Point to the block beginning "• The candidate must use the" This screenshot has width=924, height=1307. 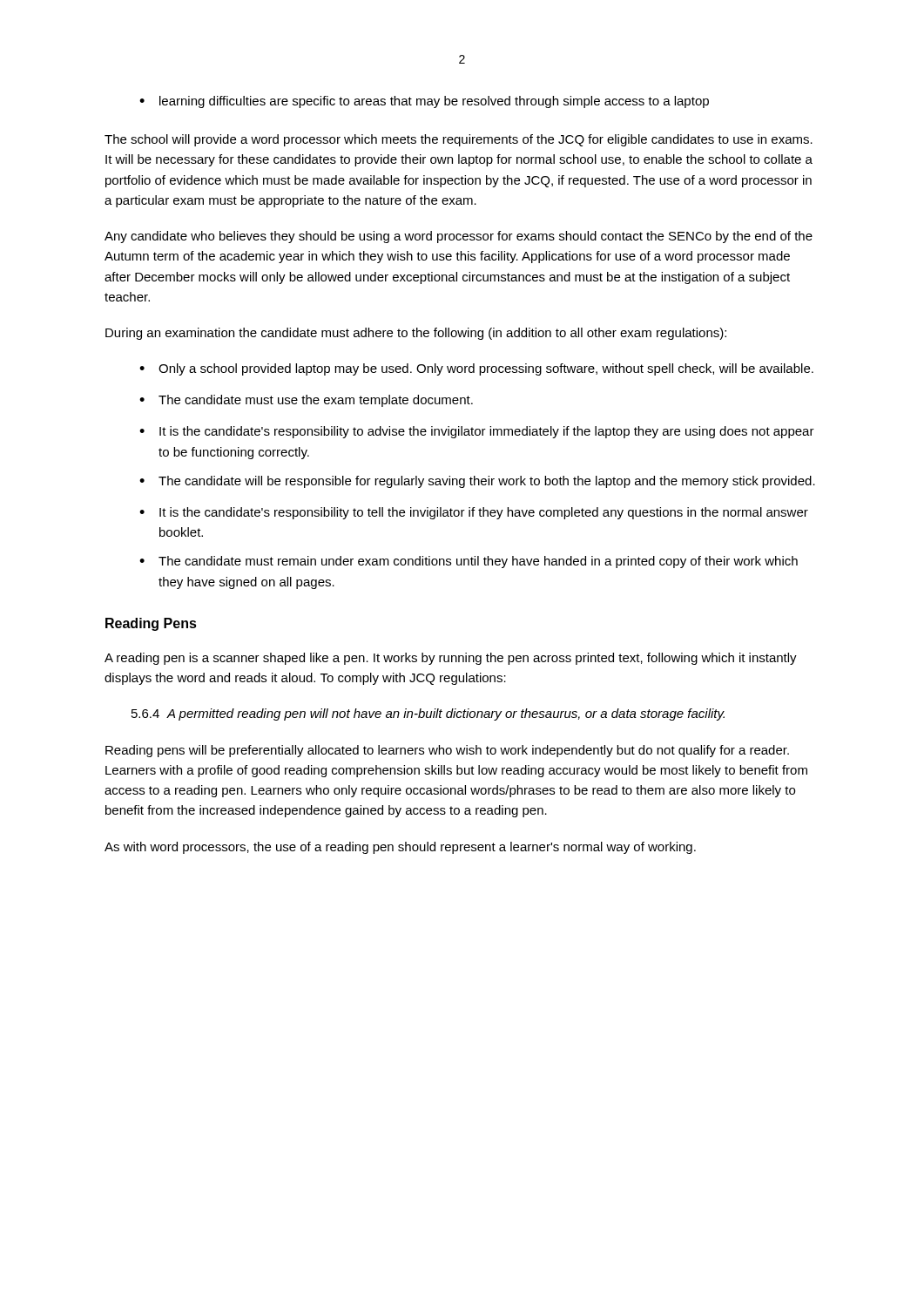479,401
